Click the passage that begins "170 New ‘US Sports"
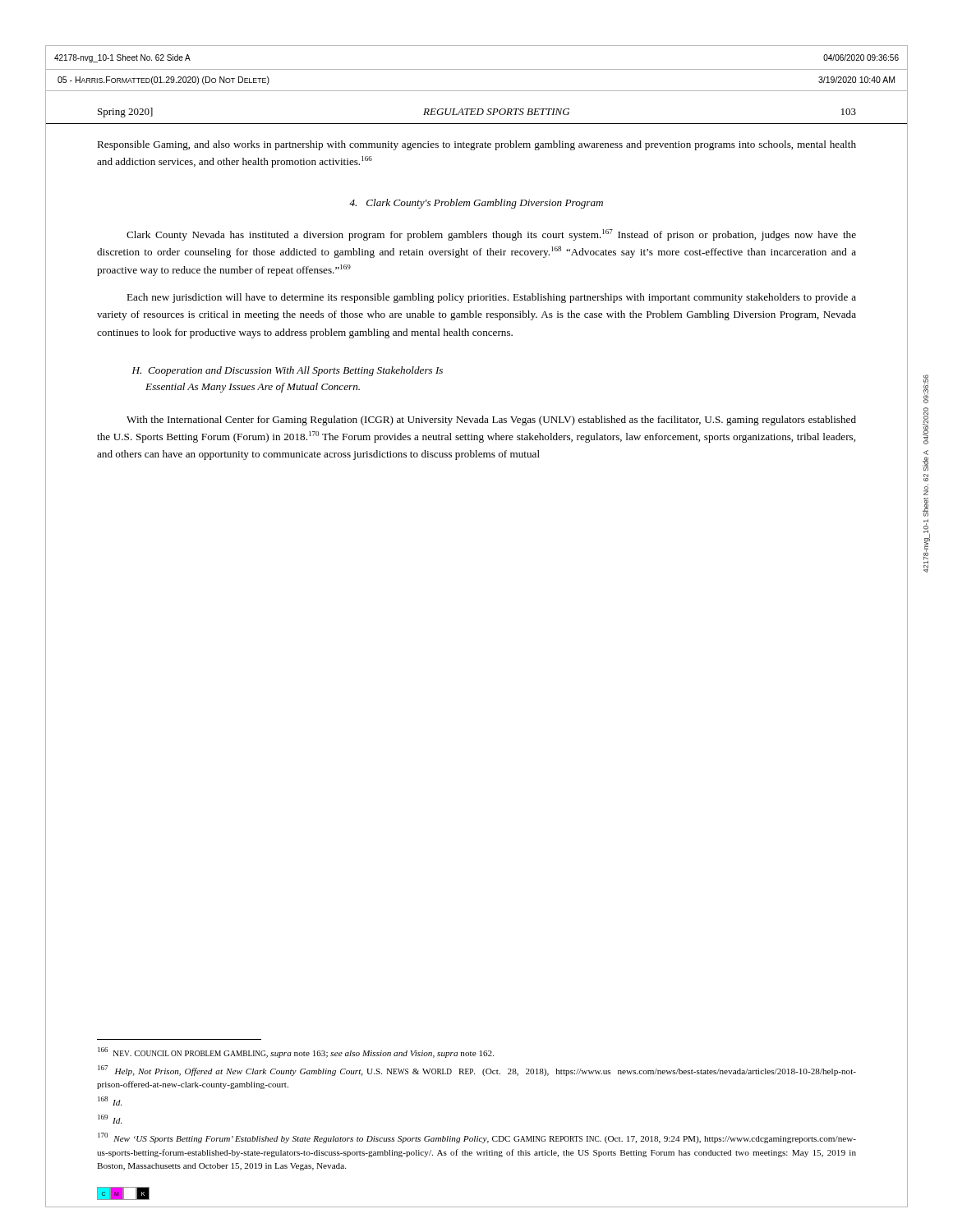The width and height of the screenshot is (953, 1232). (476, 1151)
